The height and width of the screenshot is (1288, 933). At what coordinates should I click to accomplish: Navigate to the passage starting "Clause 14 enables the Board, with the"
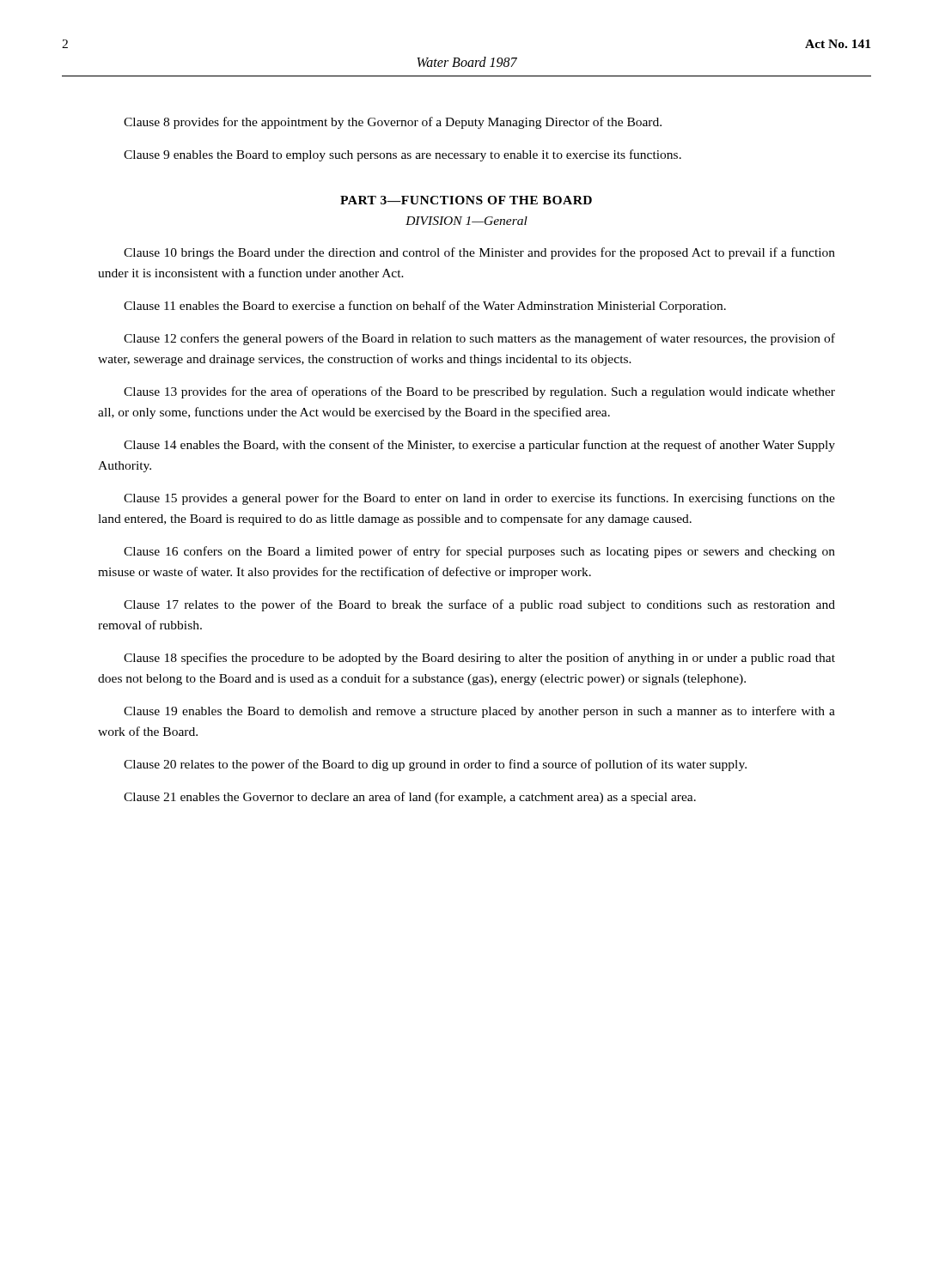click(x=466, y=455)
